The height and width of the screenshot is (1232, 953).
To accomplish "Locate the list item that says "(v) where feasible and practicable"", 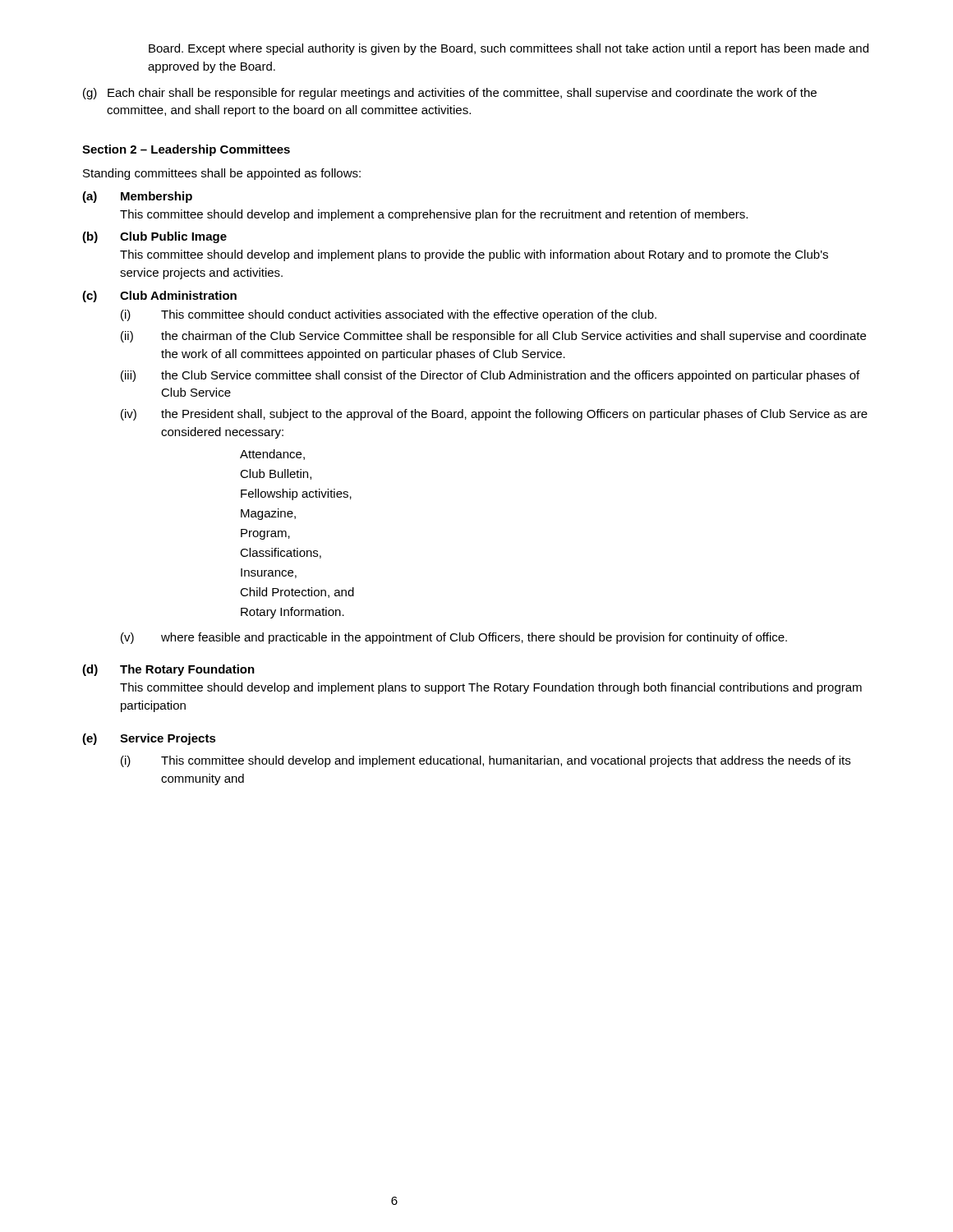I will pyautogui.click(x=495, y=637).
